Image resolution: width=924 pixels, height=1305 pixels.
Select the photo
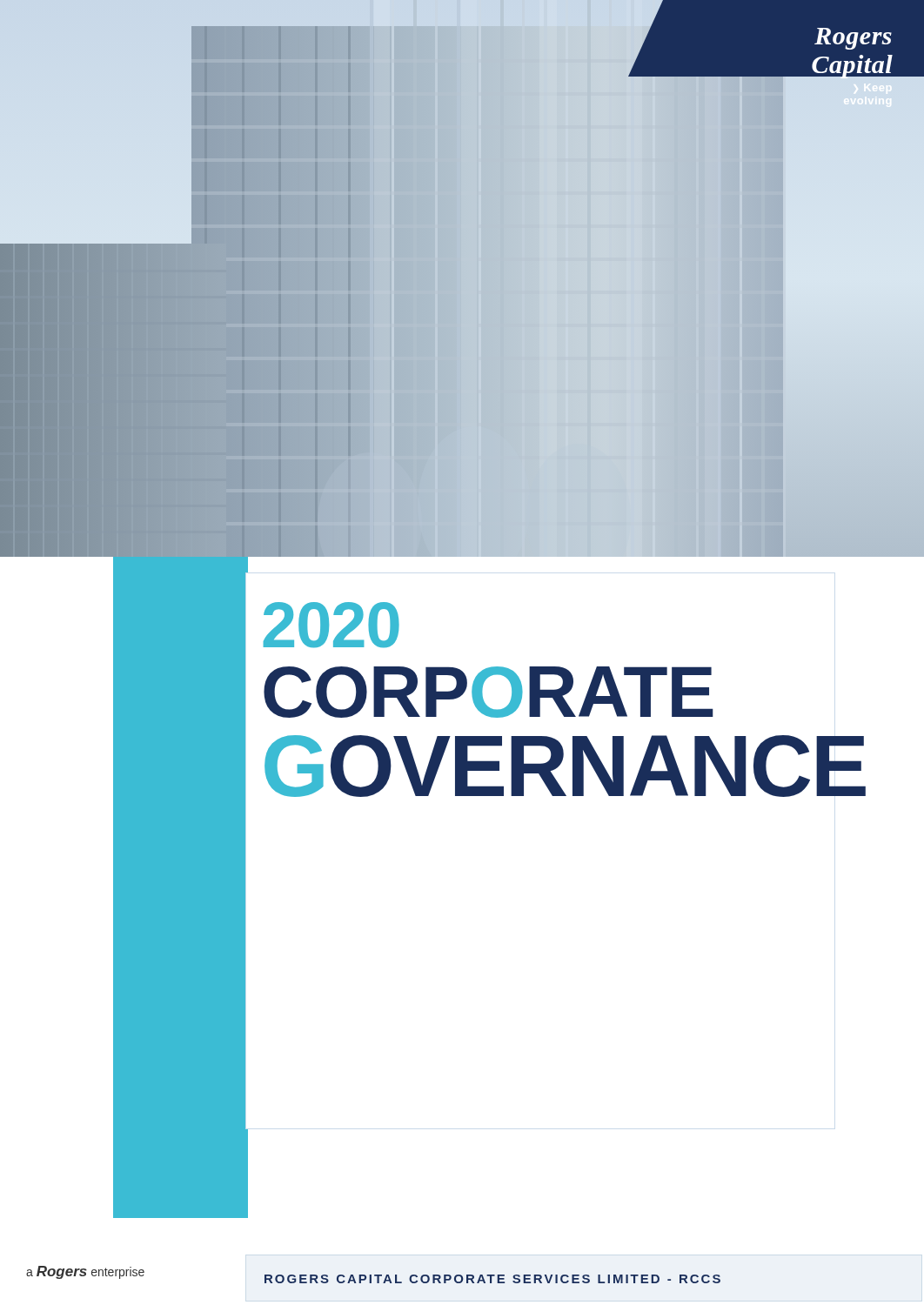coord(462,278)
